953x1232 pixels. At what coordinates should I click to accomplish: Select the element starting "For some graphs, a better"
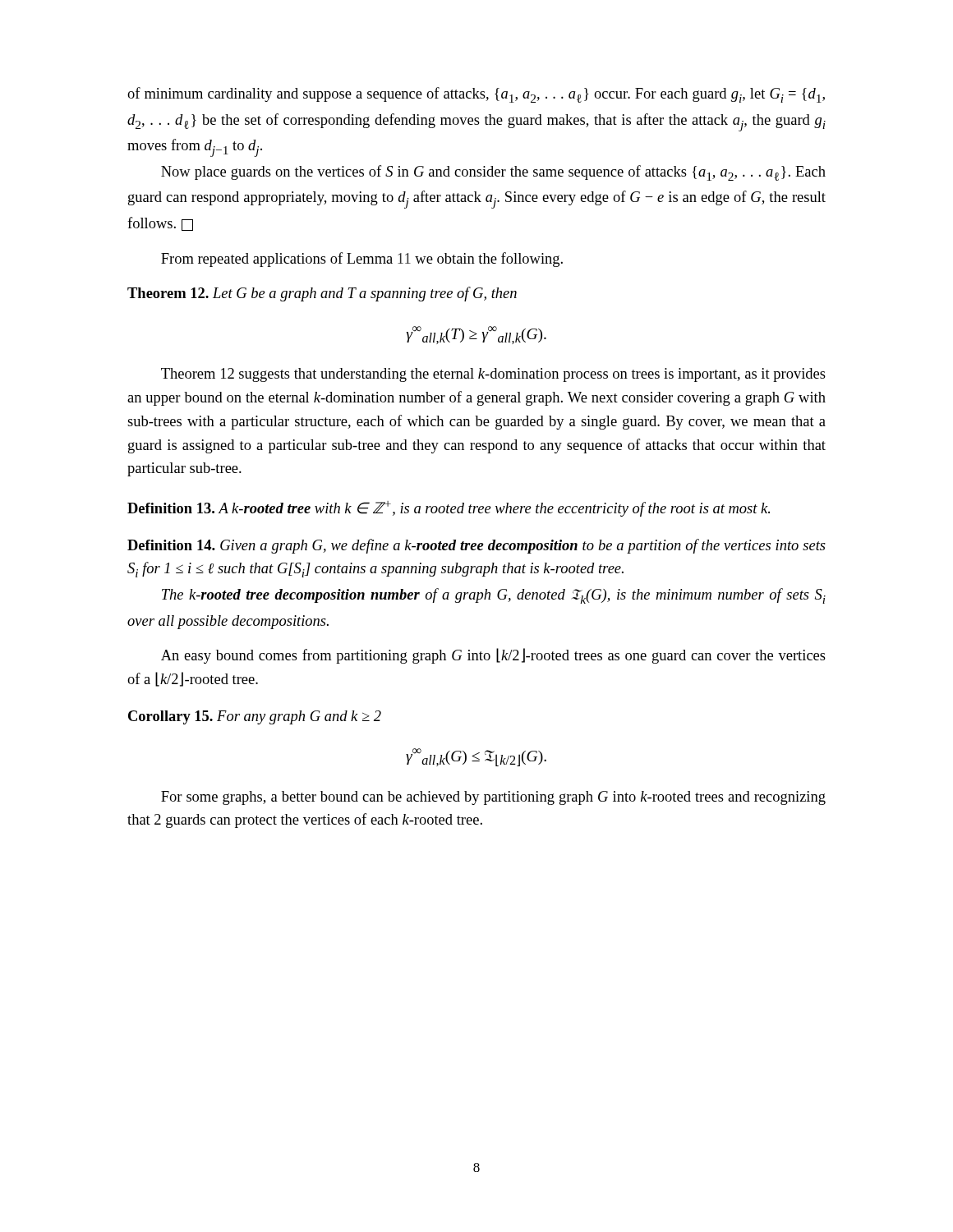pos(476,808)
